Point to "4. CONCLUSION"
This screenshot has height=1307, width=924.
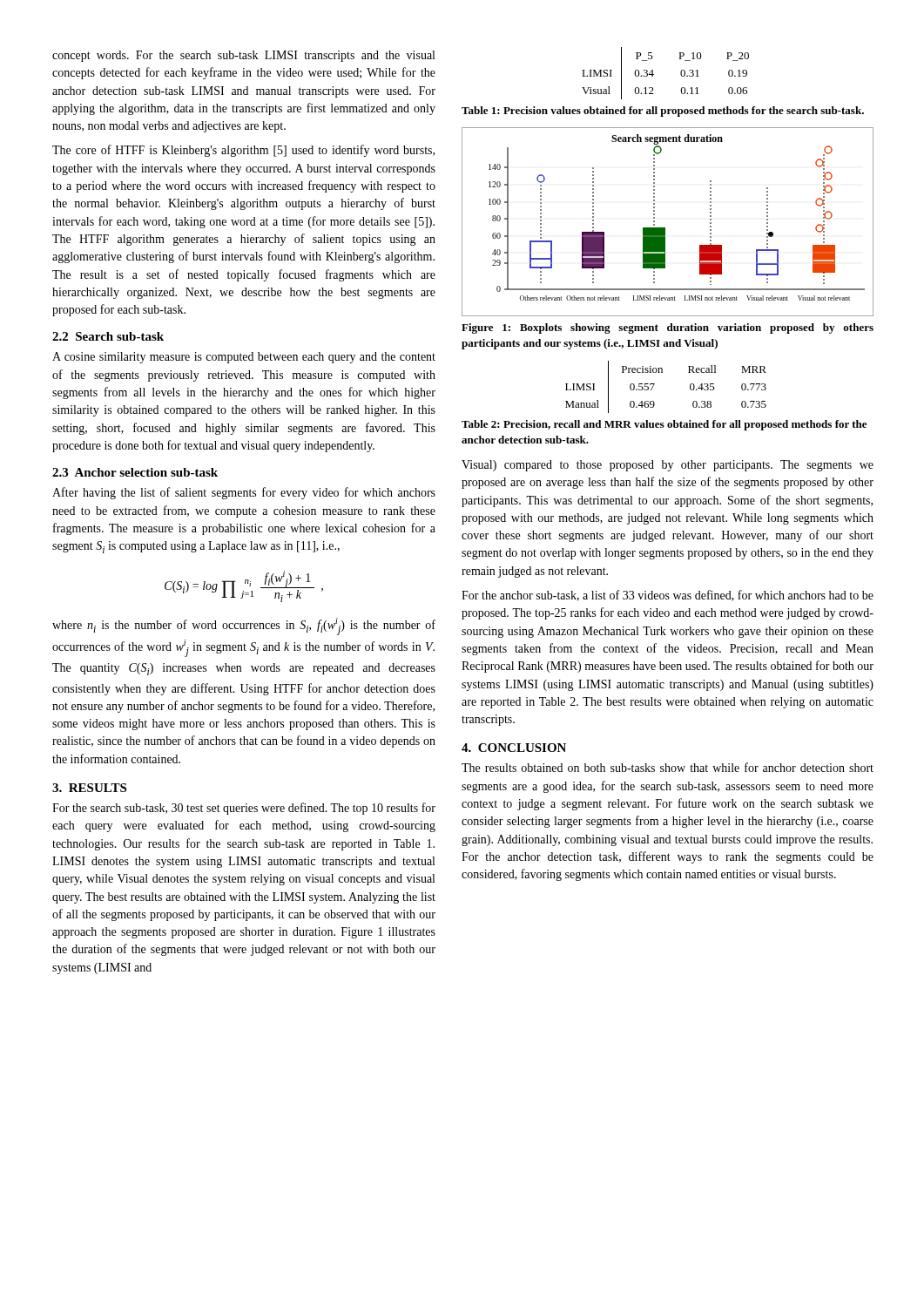(x=514, y=748)
